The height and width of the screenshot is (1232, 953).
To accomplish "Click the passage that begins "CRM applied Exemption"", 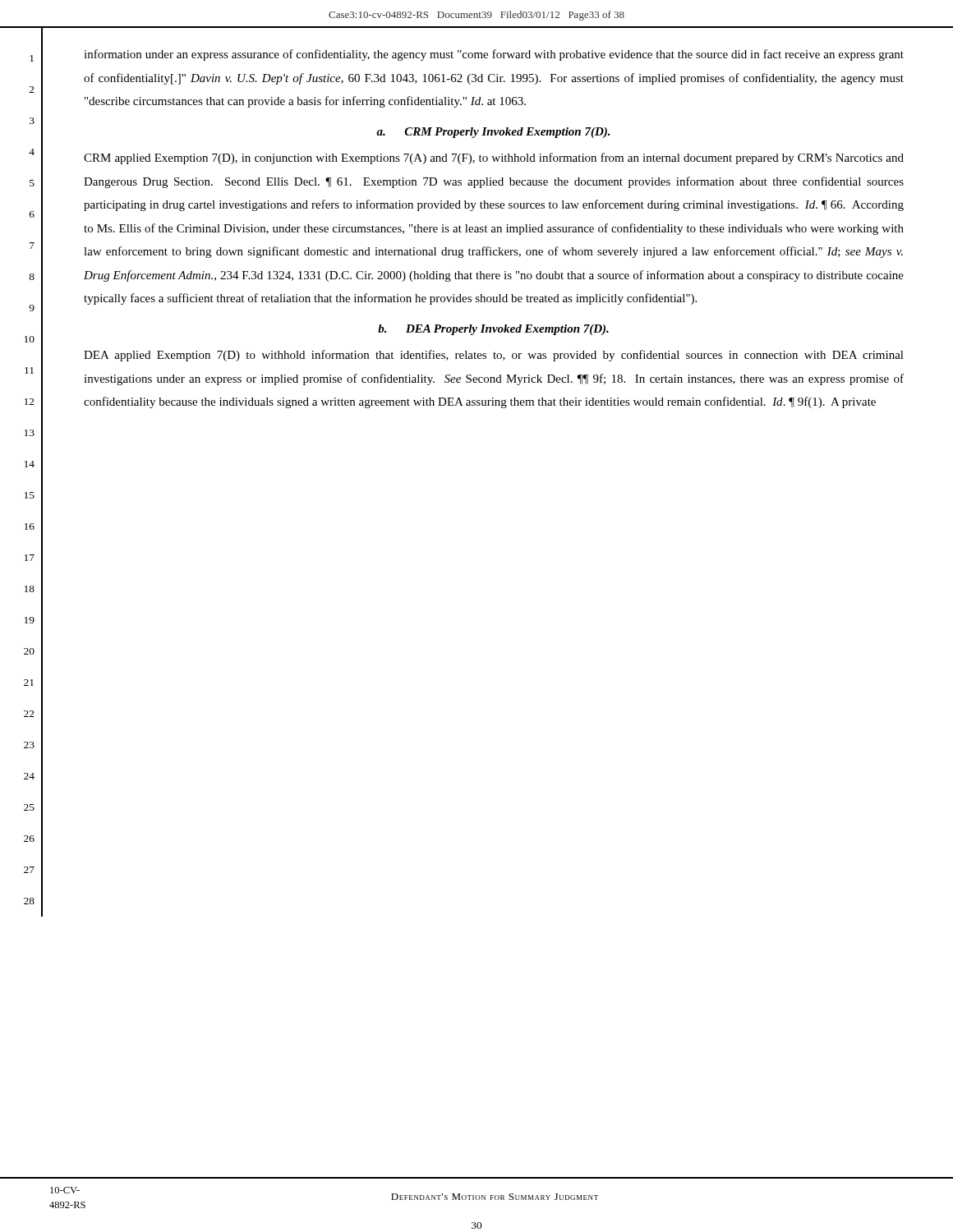I will 494,228.
